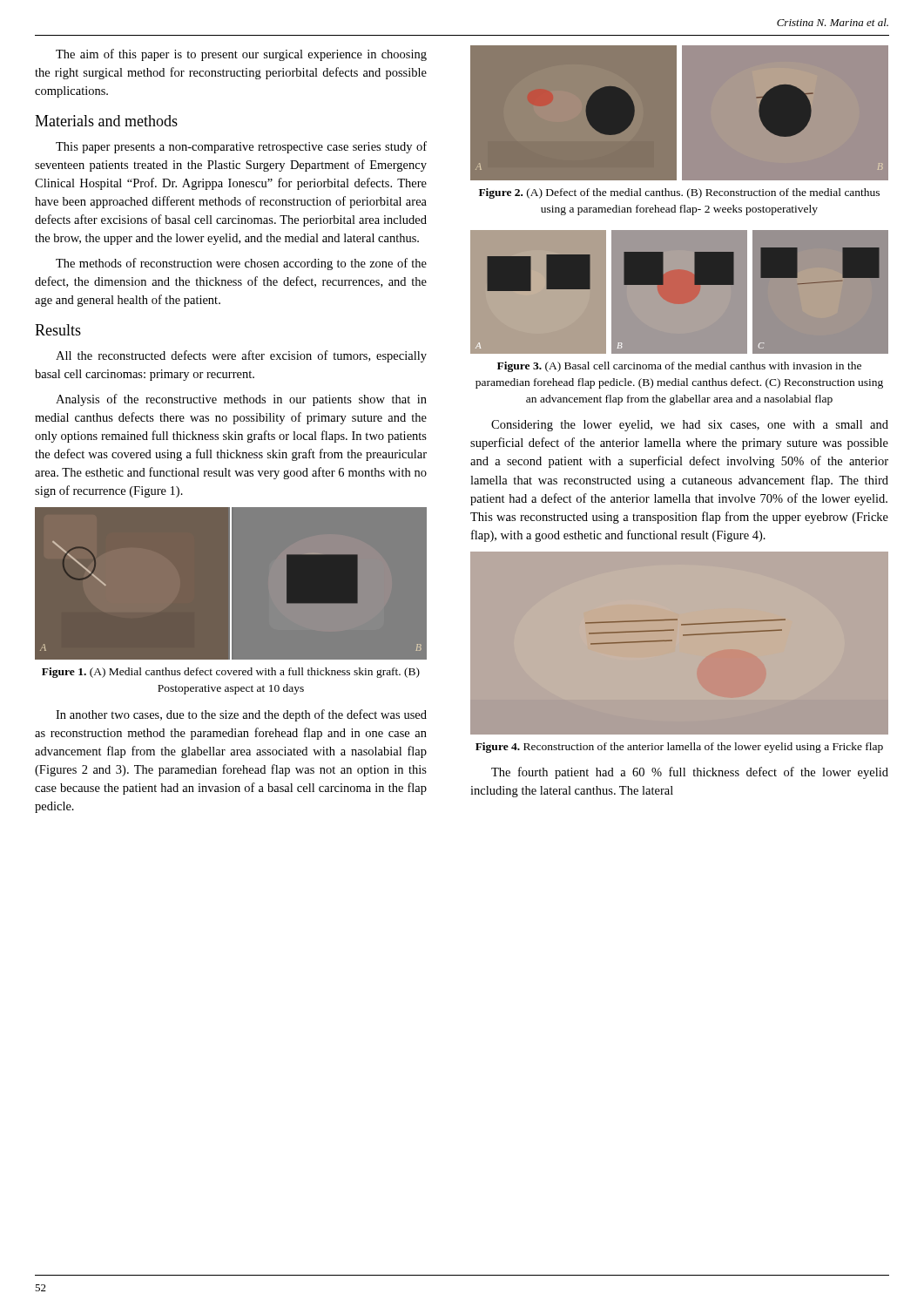Point to the region starting "In another two cases,"
924x1307 pixels.
pyautogui.click(x=231, y=761)
